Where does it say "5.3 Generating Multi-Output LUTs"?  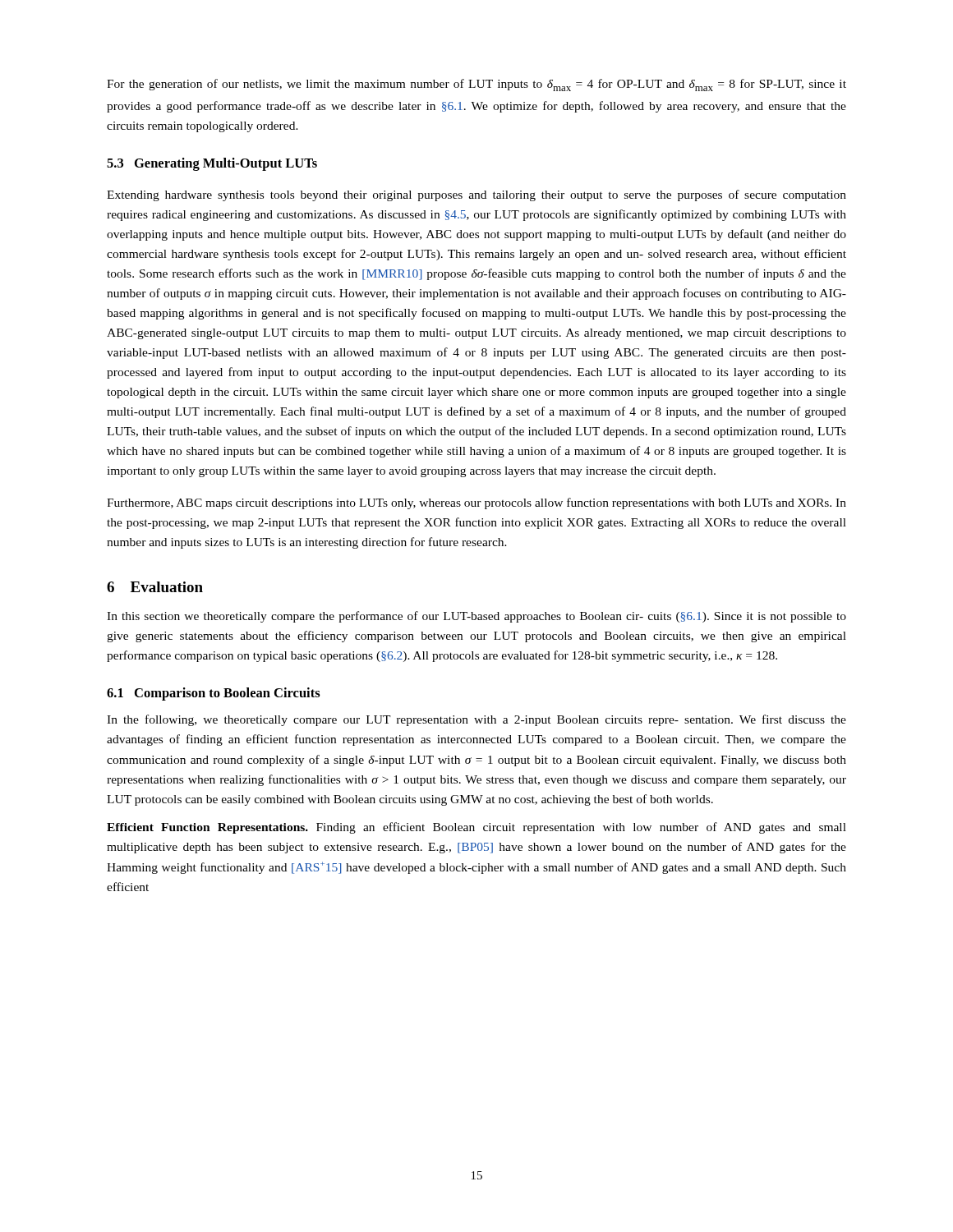coord(212,163)
